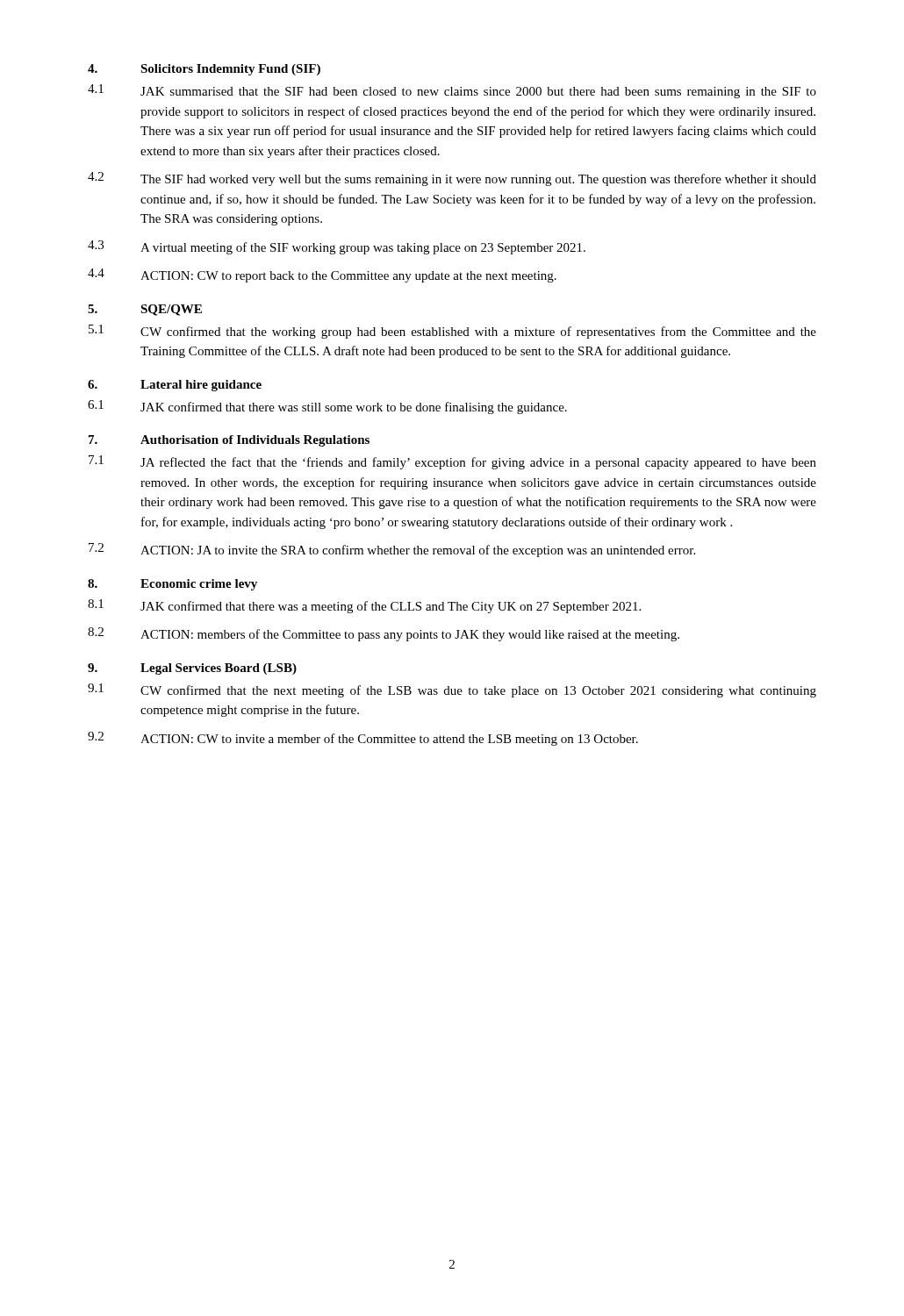Locate the block of text that opens with "9.2 ACTION: CW to invite a"
This screenshot has width=904, height=1316.
(x=363, y=739)
